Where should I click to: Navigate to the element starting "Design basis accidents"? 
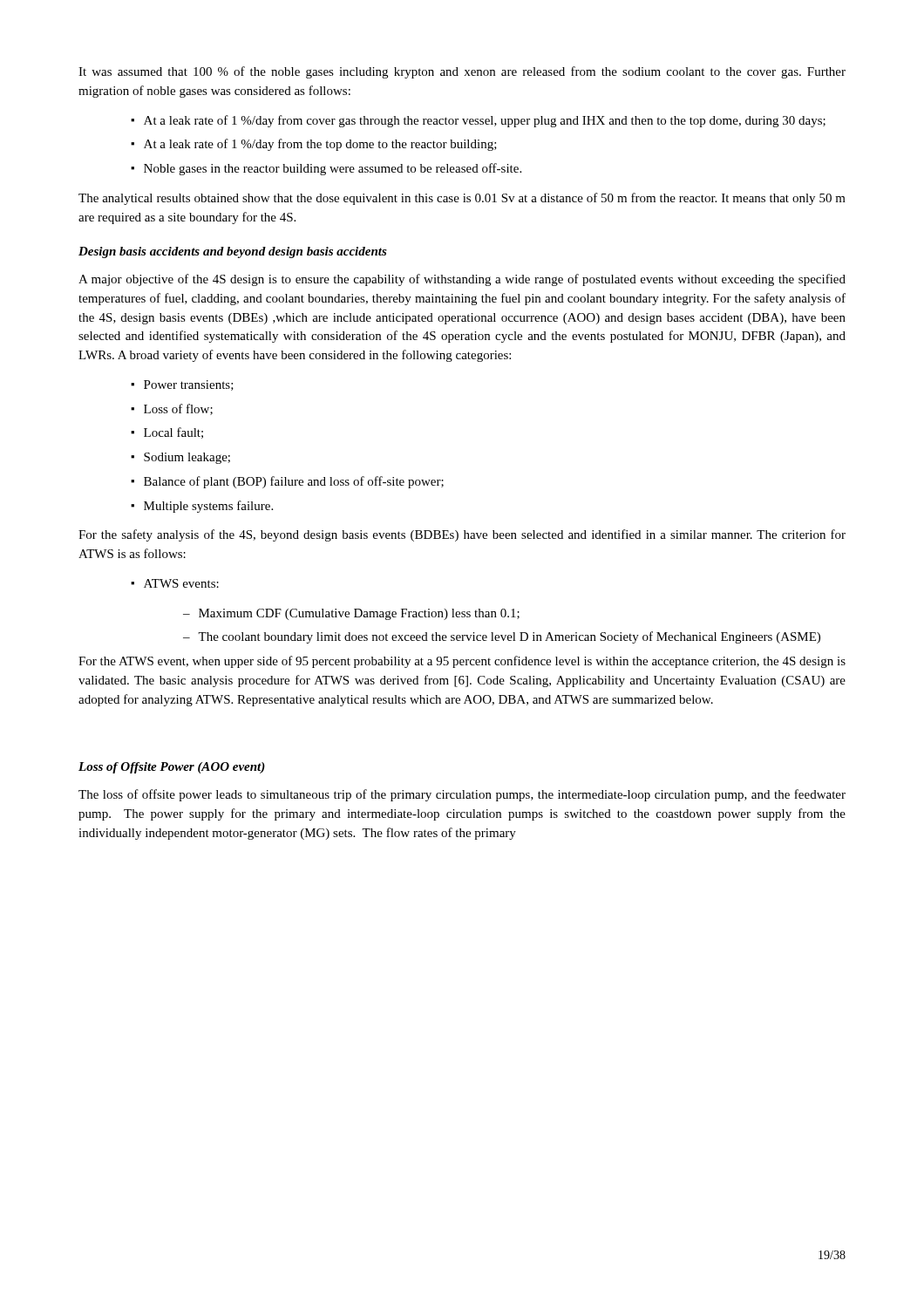point(233,251)
